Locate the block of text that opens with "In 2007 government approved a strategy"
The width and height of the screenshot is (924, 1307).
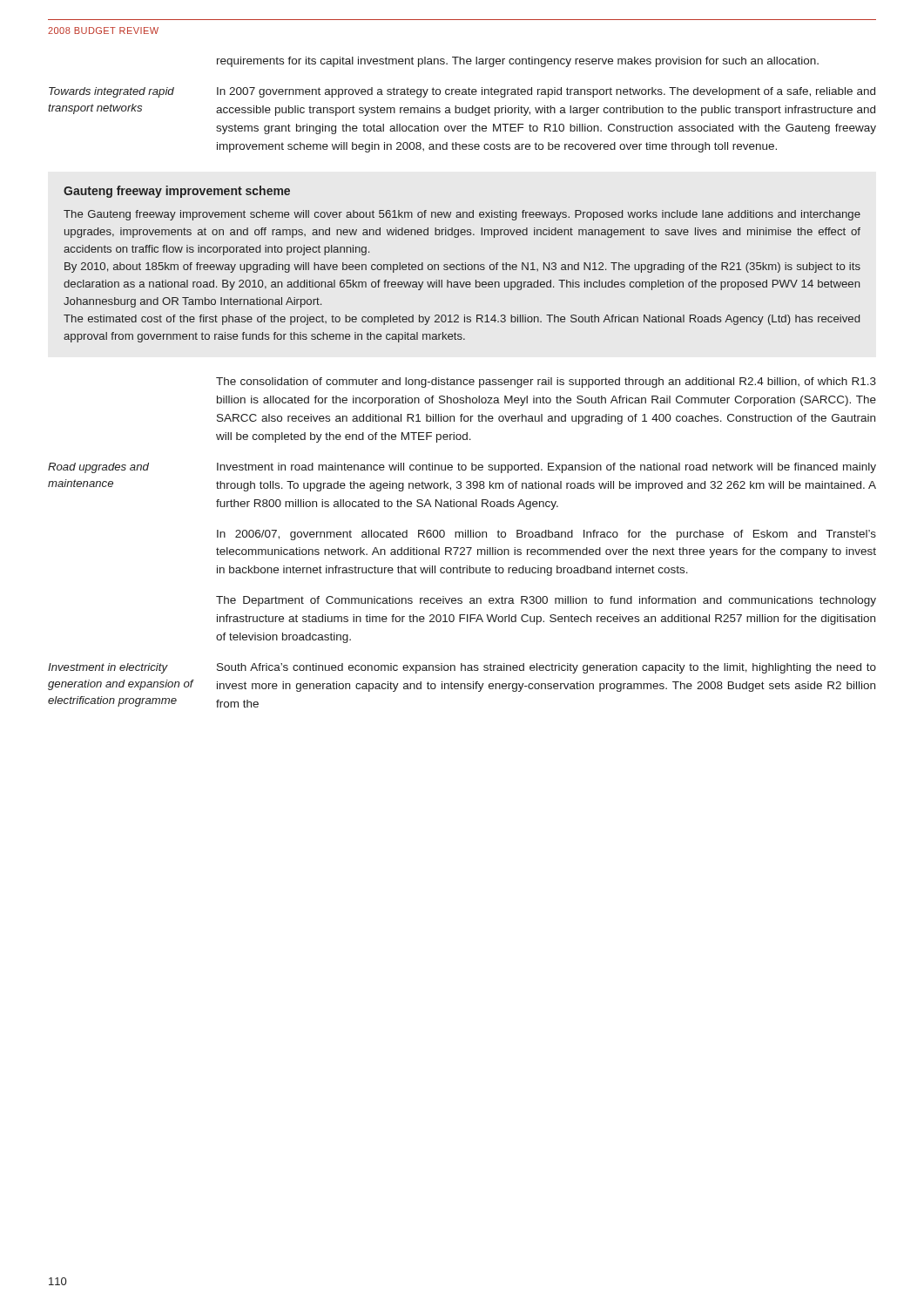pos(546,119)
